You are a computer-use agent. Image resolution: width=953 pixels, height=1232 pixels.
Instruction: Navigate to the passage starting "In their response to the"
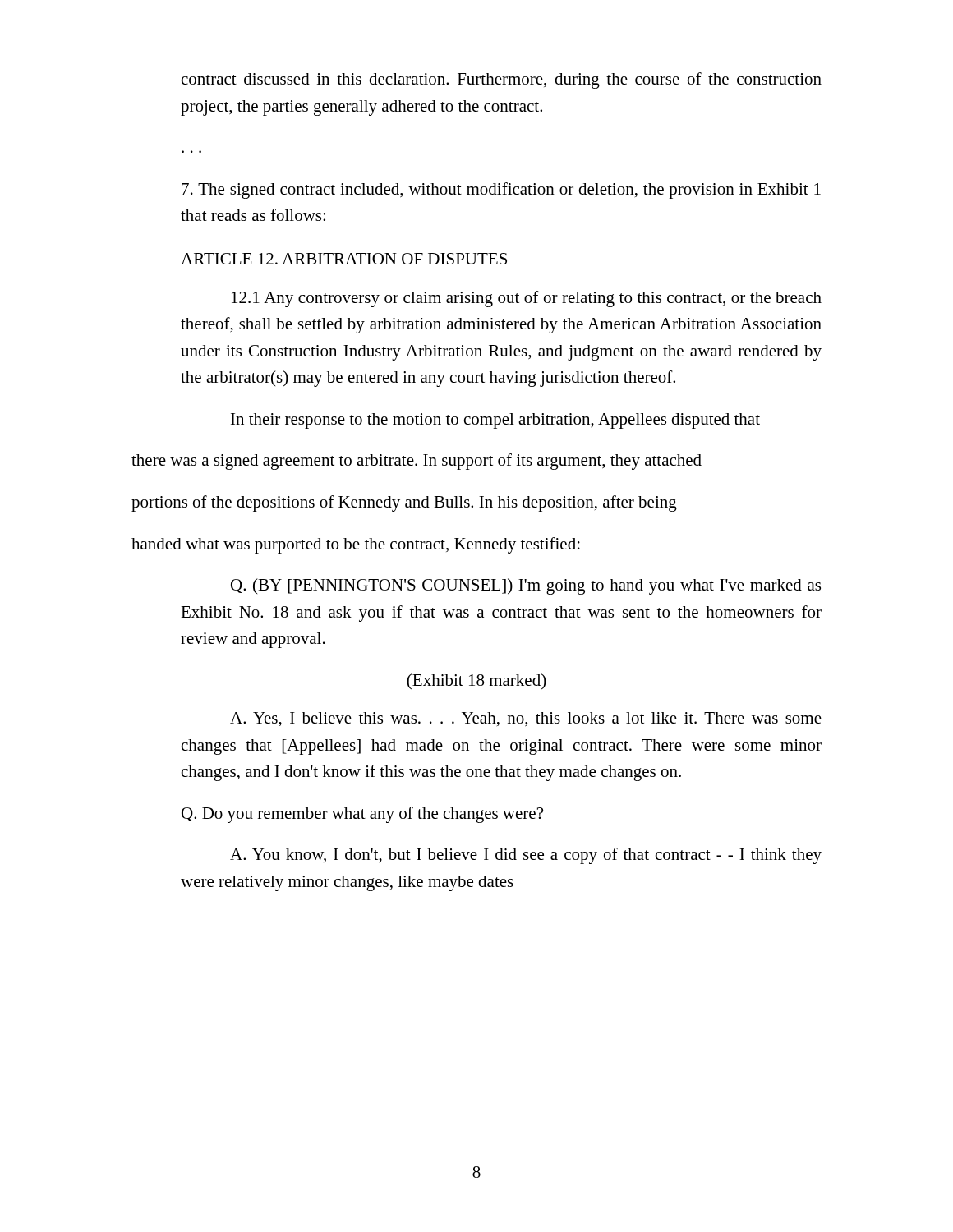470,419
